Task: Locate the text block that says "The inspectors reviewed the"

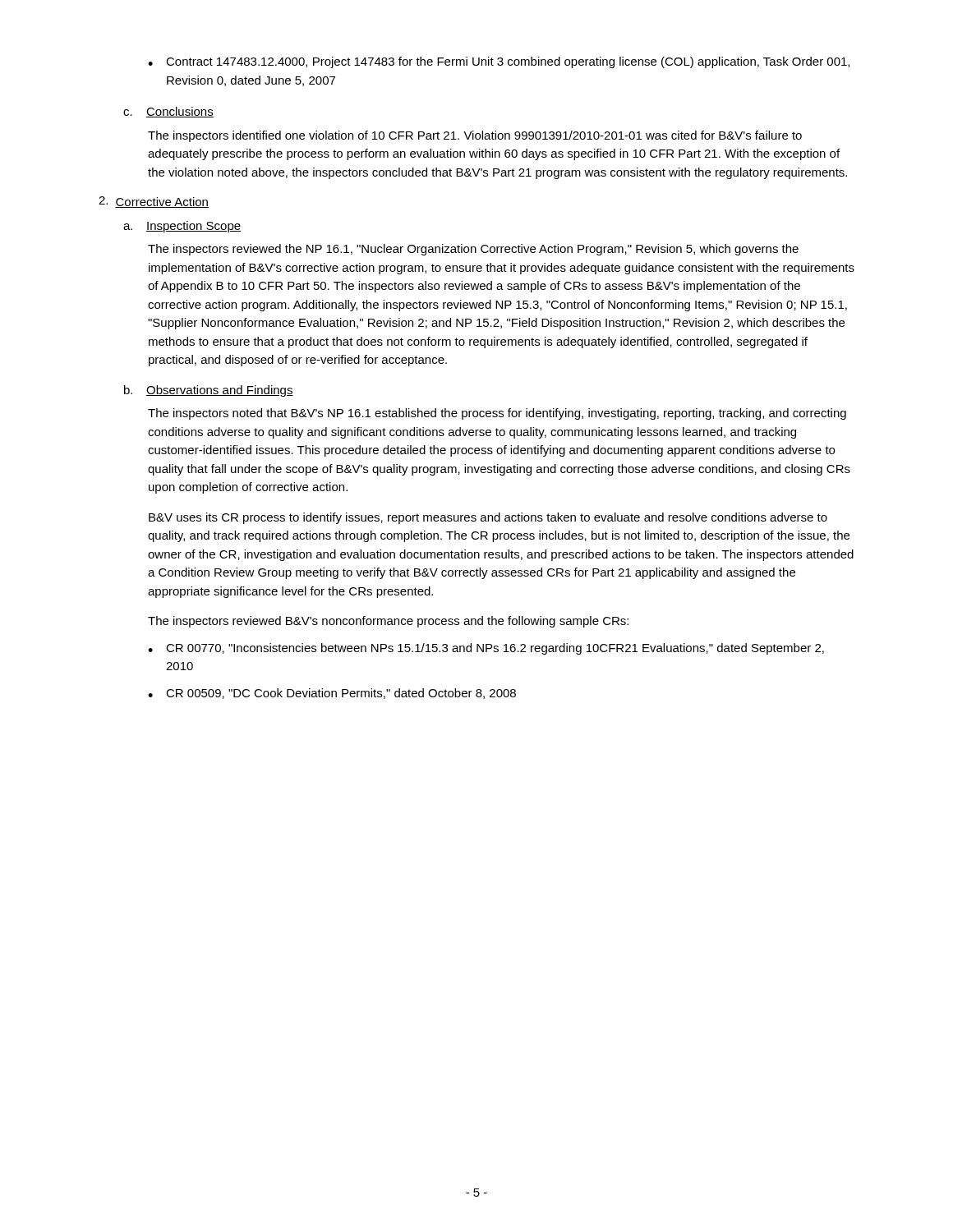Action: (501, 304)
